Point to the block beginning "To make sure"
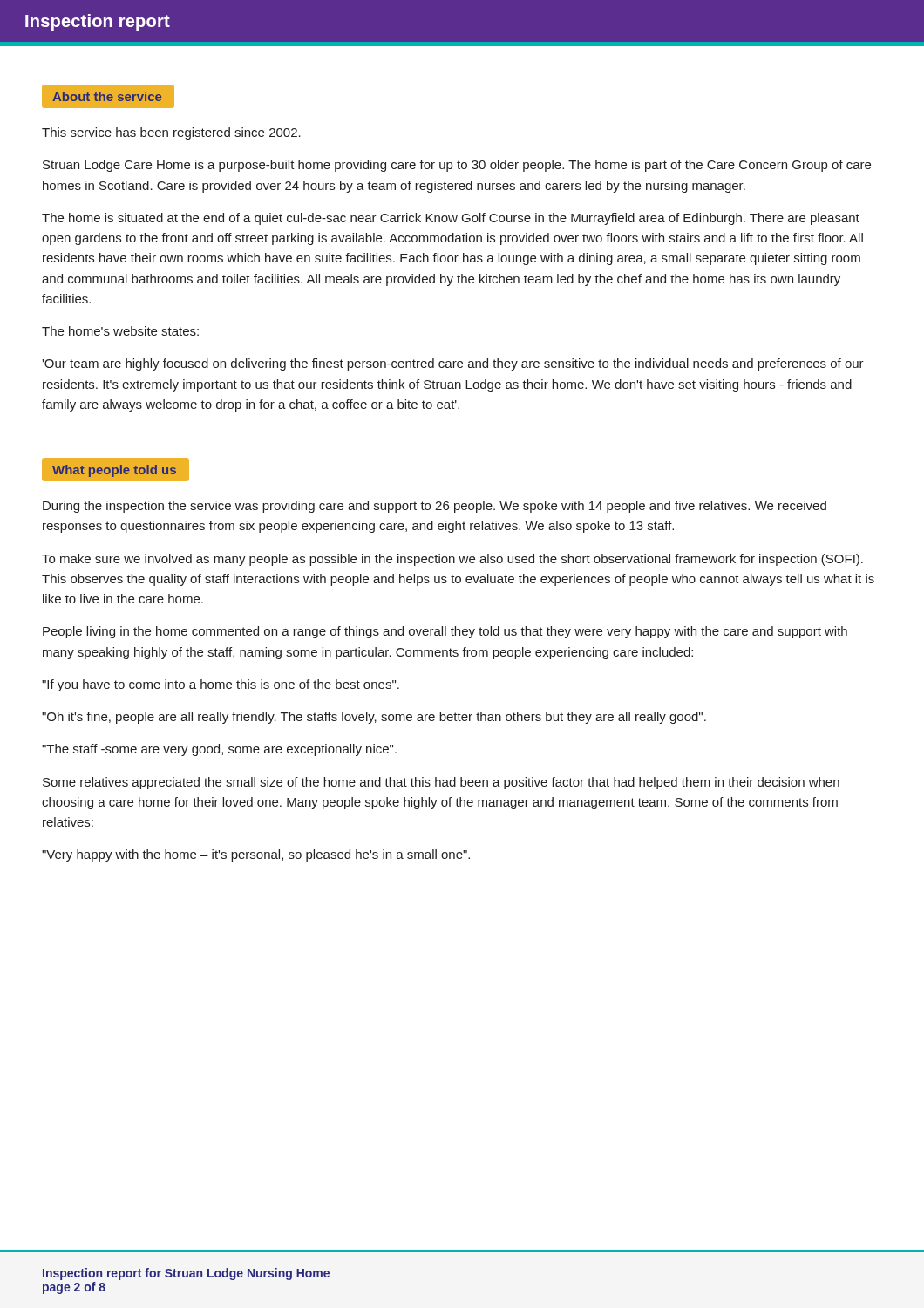The height and width of the screenshot is (1308, 924). click(x=458, y=578)
